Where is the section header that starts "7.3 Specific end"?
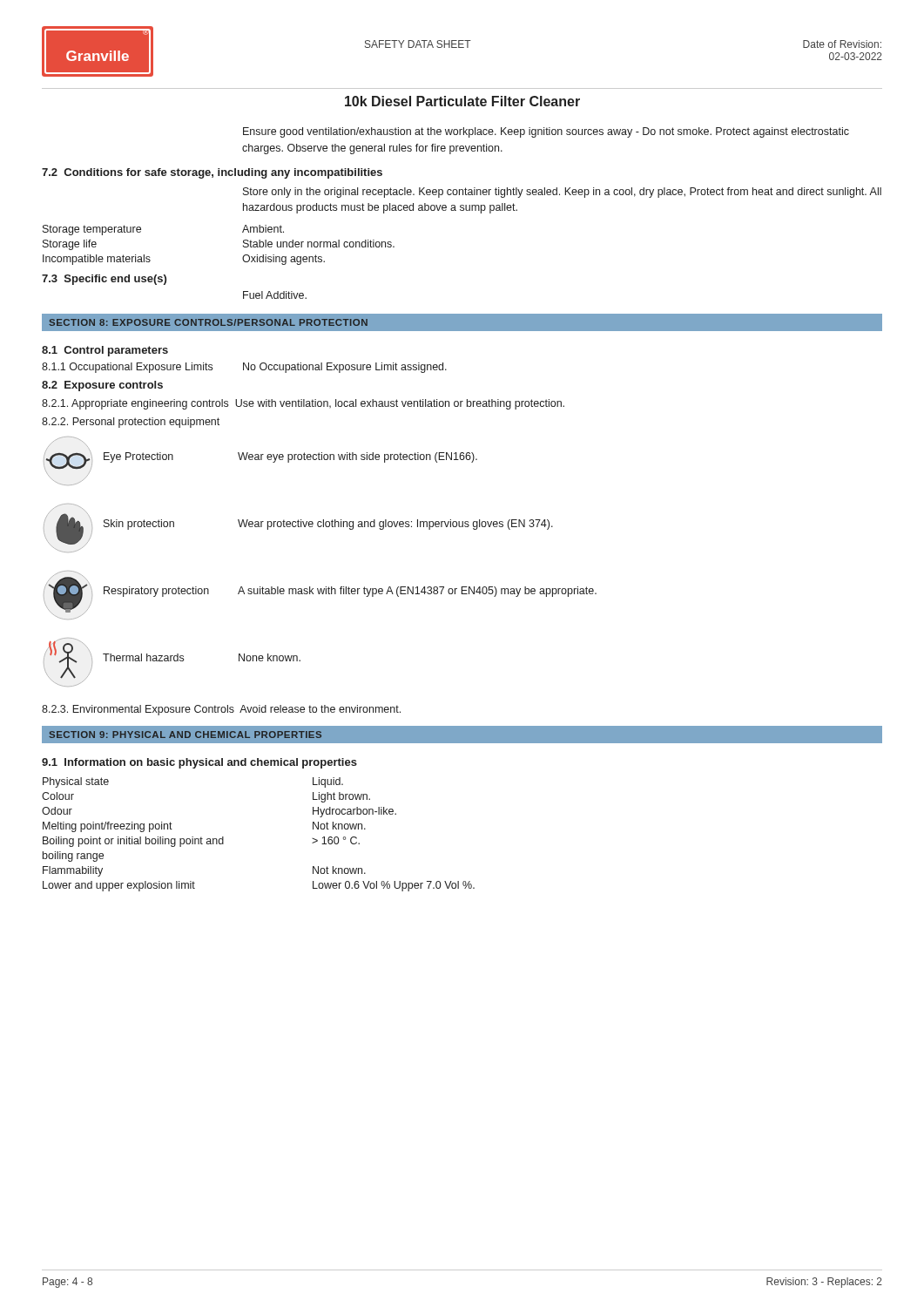Screen dimensions: 1307x924 click(x=104, y=278)
